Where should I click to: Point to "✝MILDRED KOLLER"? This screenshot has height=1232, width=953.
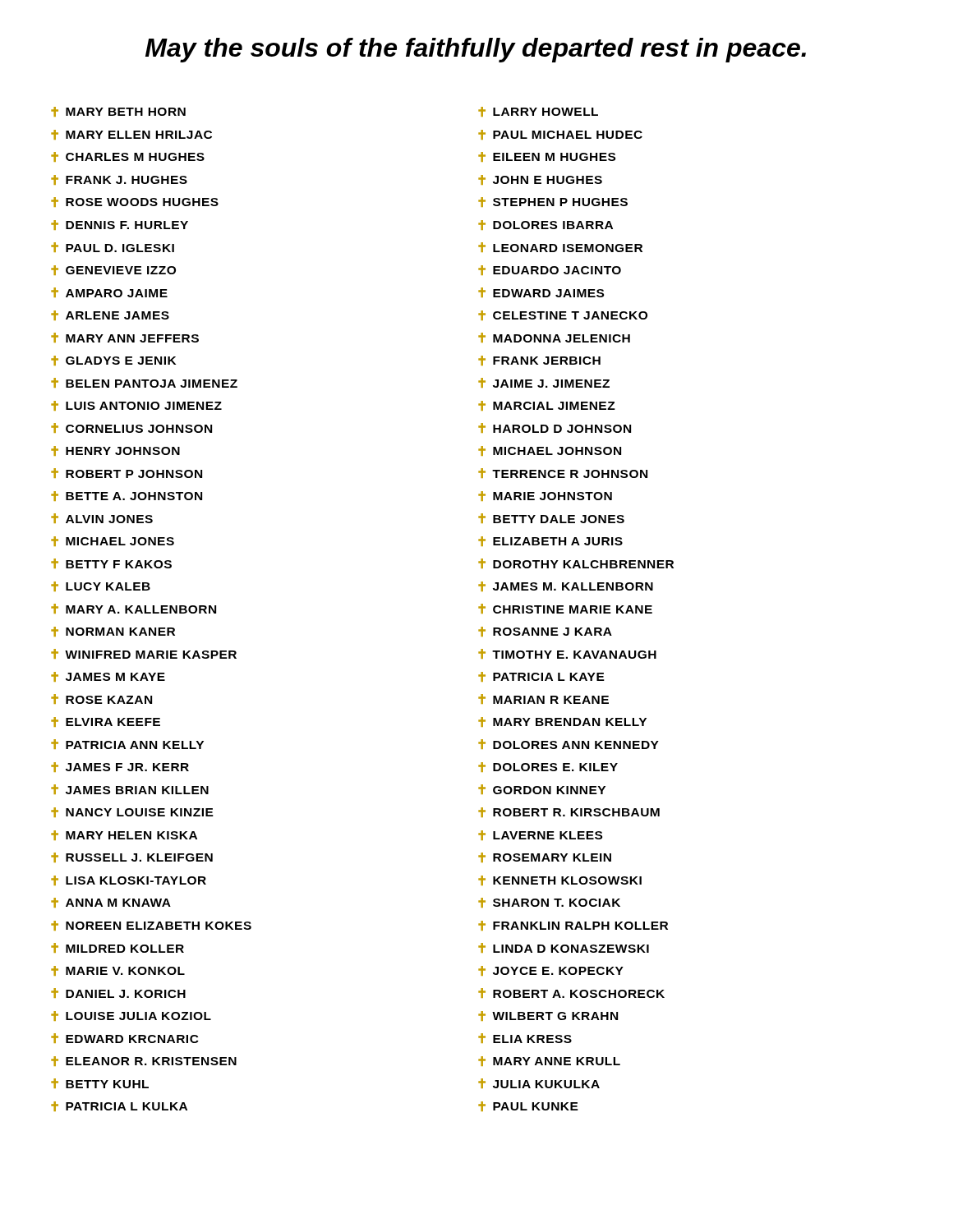coord(117,949)
